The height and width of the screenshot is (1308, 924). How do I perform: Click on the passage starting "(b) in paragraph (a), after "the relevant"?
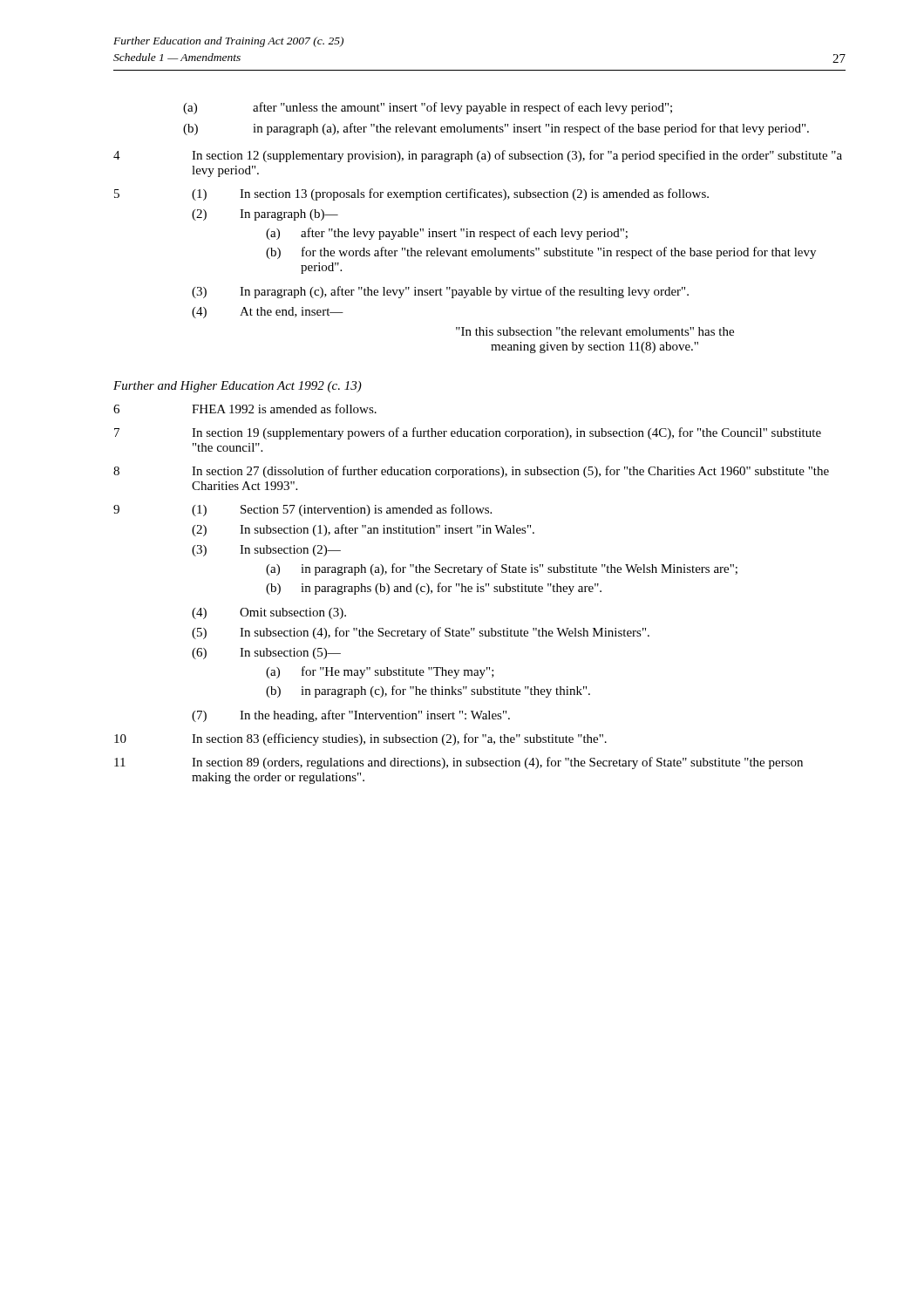(x=479, y=129)
